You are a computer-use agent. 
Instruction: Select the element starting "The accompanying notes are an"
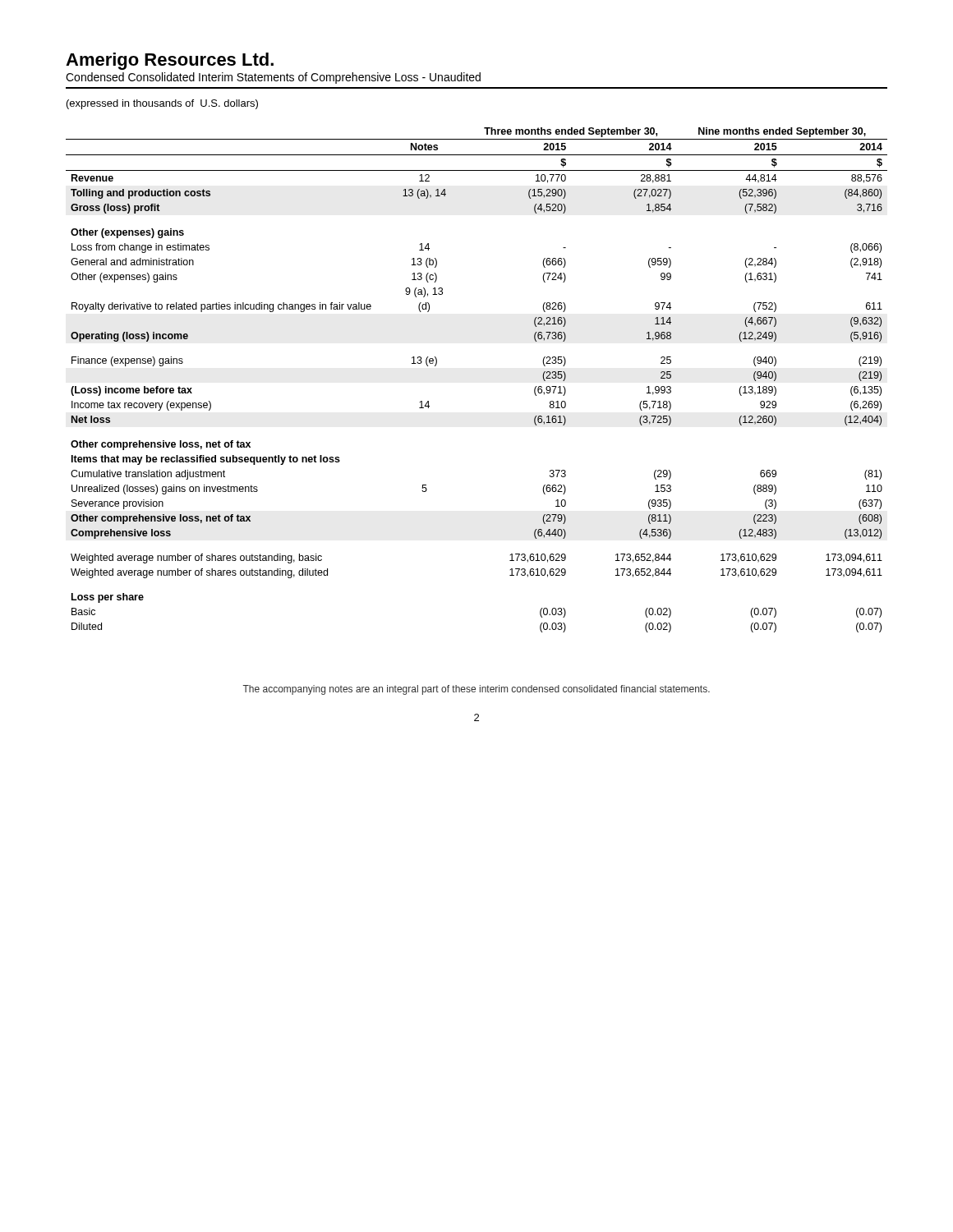coord(476,689)
